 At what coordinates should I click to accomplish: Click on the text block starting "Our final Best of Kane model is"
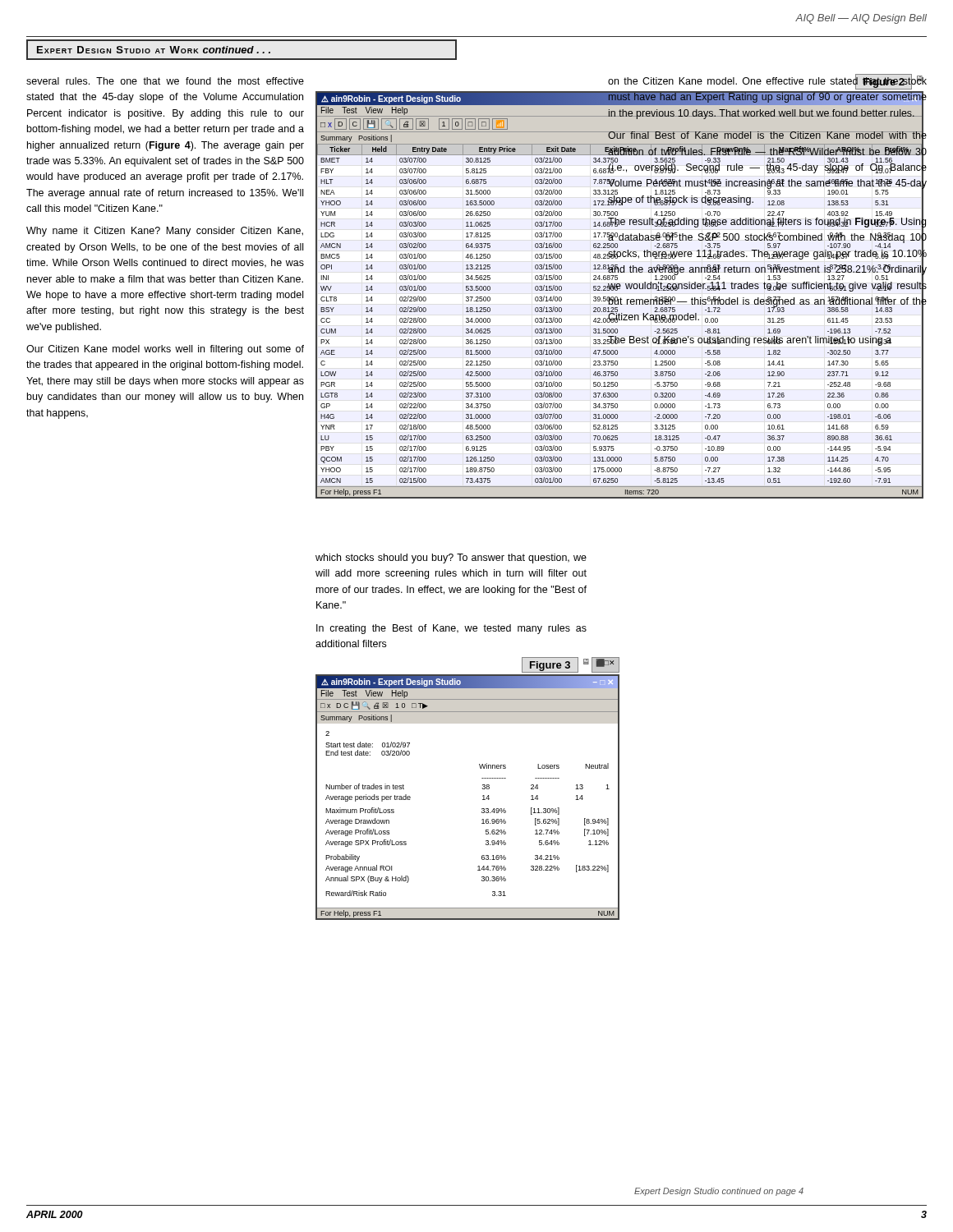767,167
